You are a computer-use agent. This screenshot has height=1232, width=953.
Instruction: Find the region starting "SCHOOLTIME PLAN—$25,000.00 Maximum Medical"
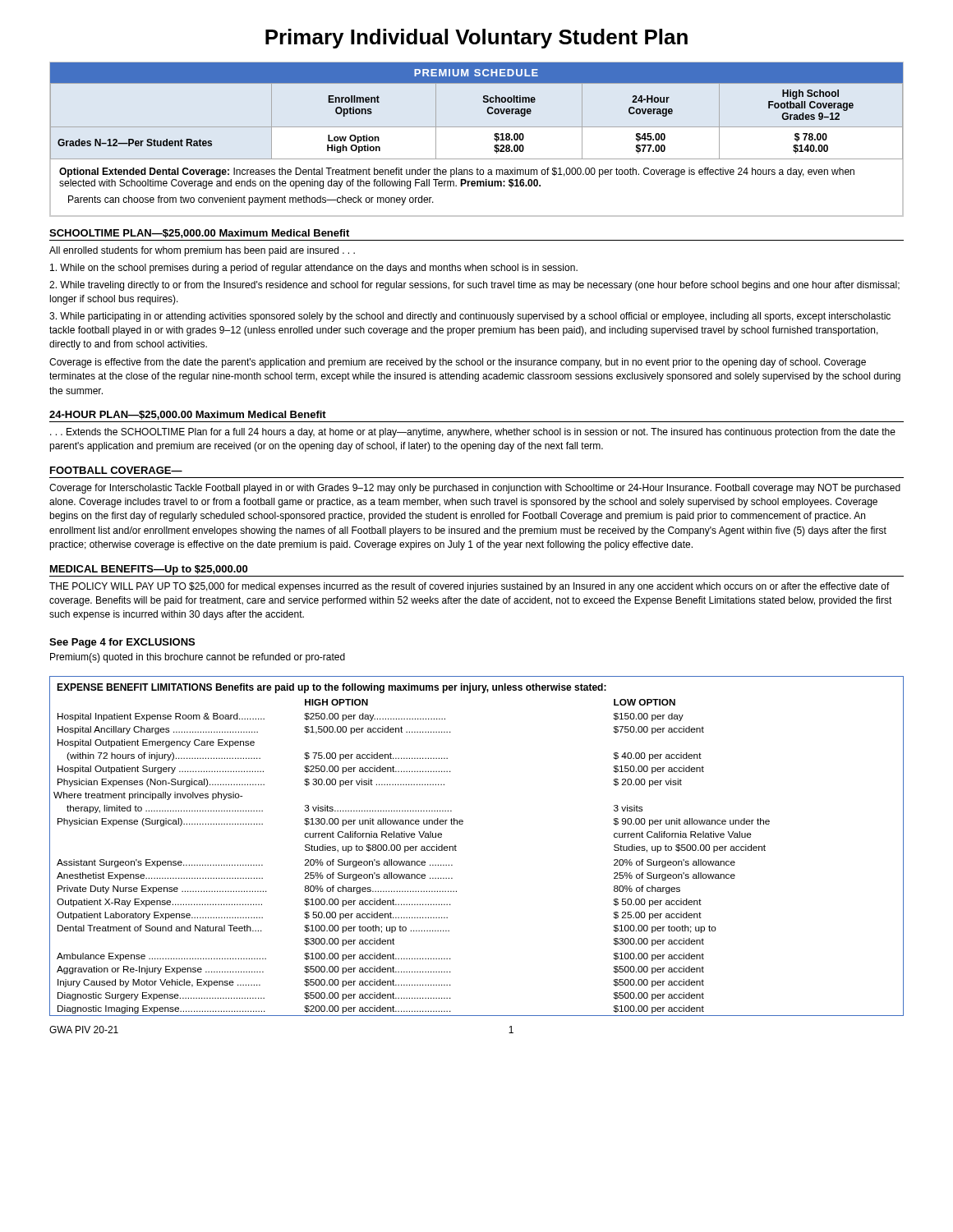pyautogui.click(x=476, y=234)
